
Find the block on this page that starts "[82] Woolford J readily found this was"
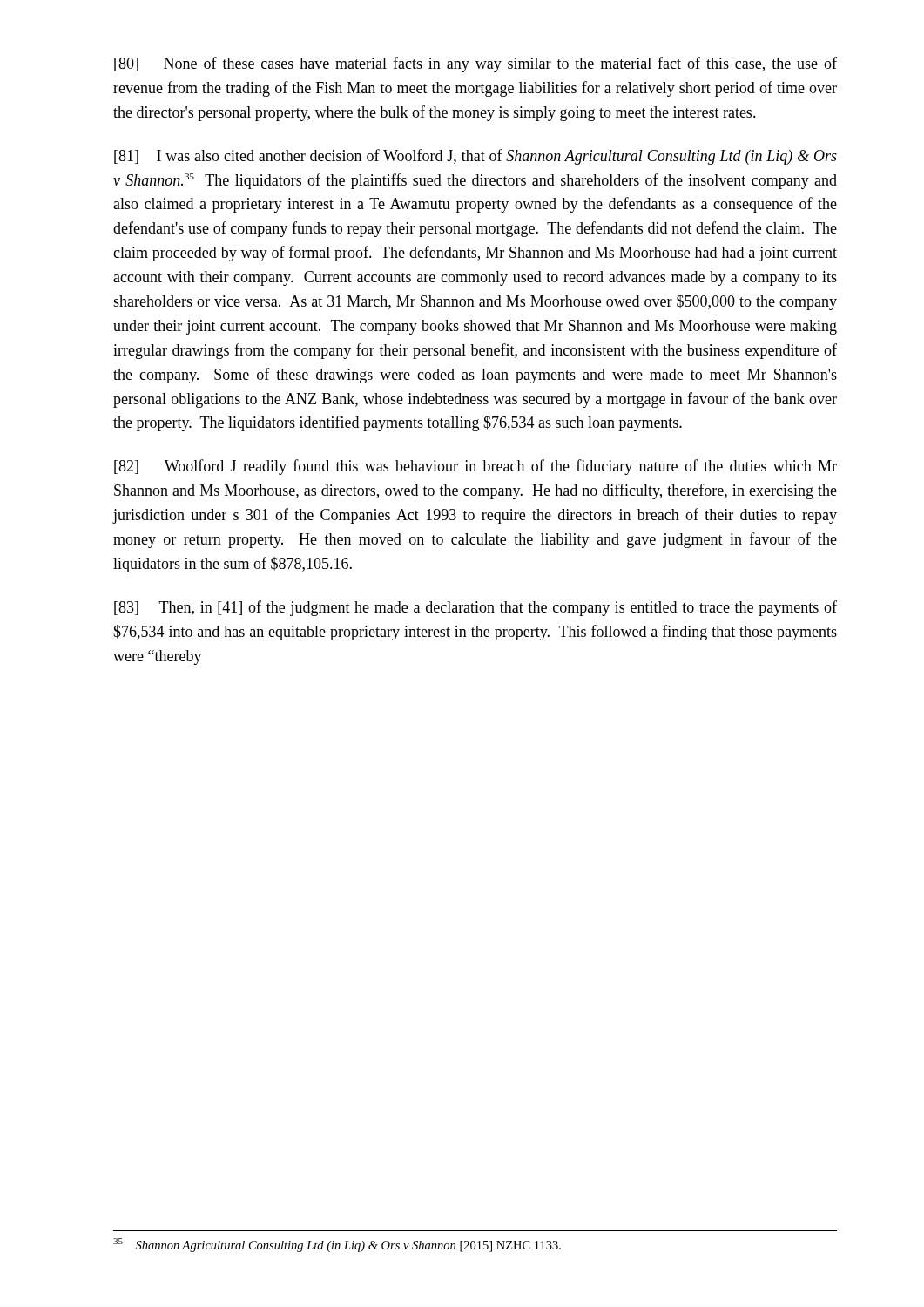475,515
